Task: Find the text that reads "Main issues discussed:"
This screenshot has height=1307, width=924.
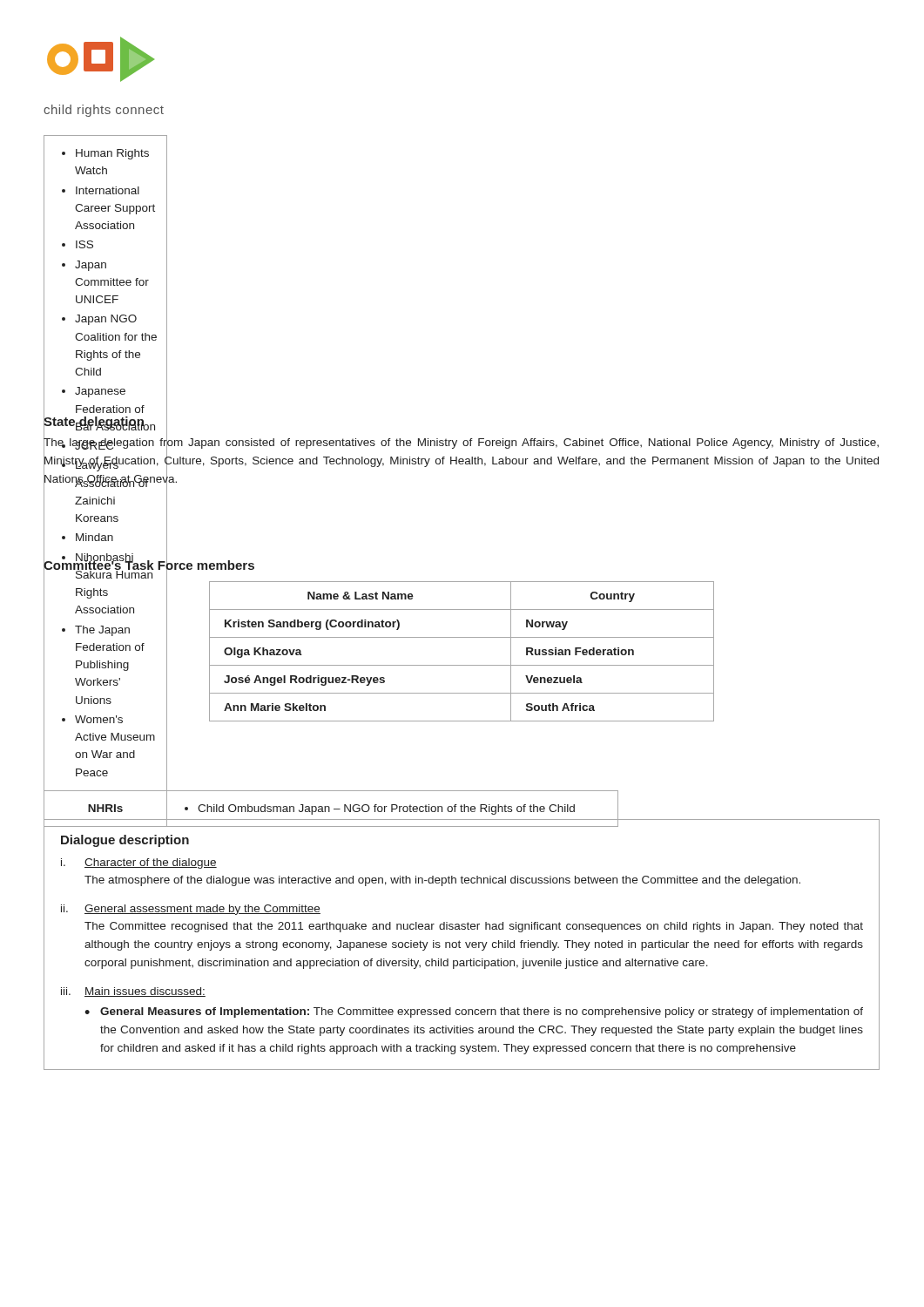Action: [145, 991]
